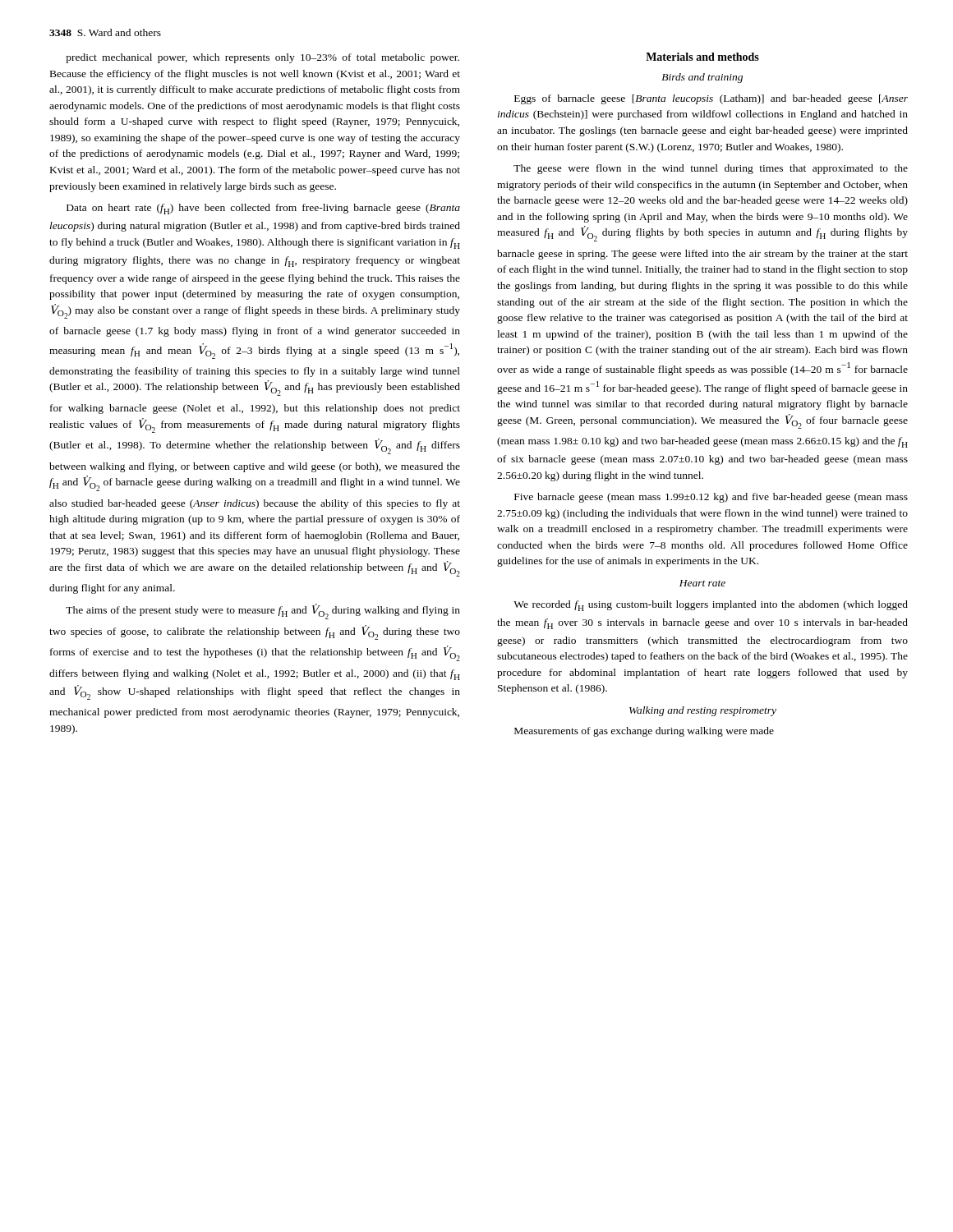The height and width of the screenshot is (1232, 953).
Task: Find the section header with the text "Heart rate"
Action: pyautogui.click(x=702, y=583)
